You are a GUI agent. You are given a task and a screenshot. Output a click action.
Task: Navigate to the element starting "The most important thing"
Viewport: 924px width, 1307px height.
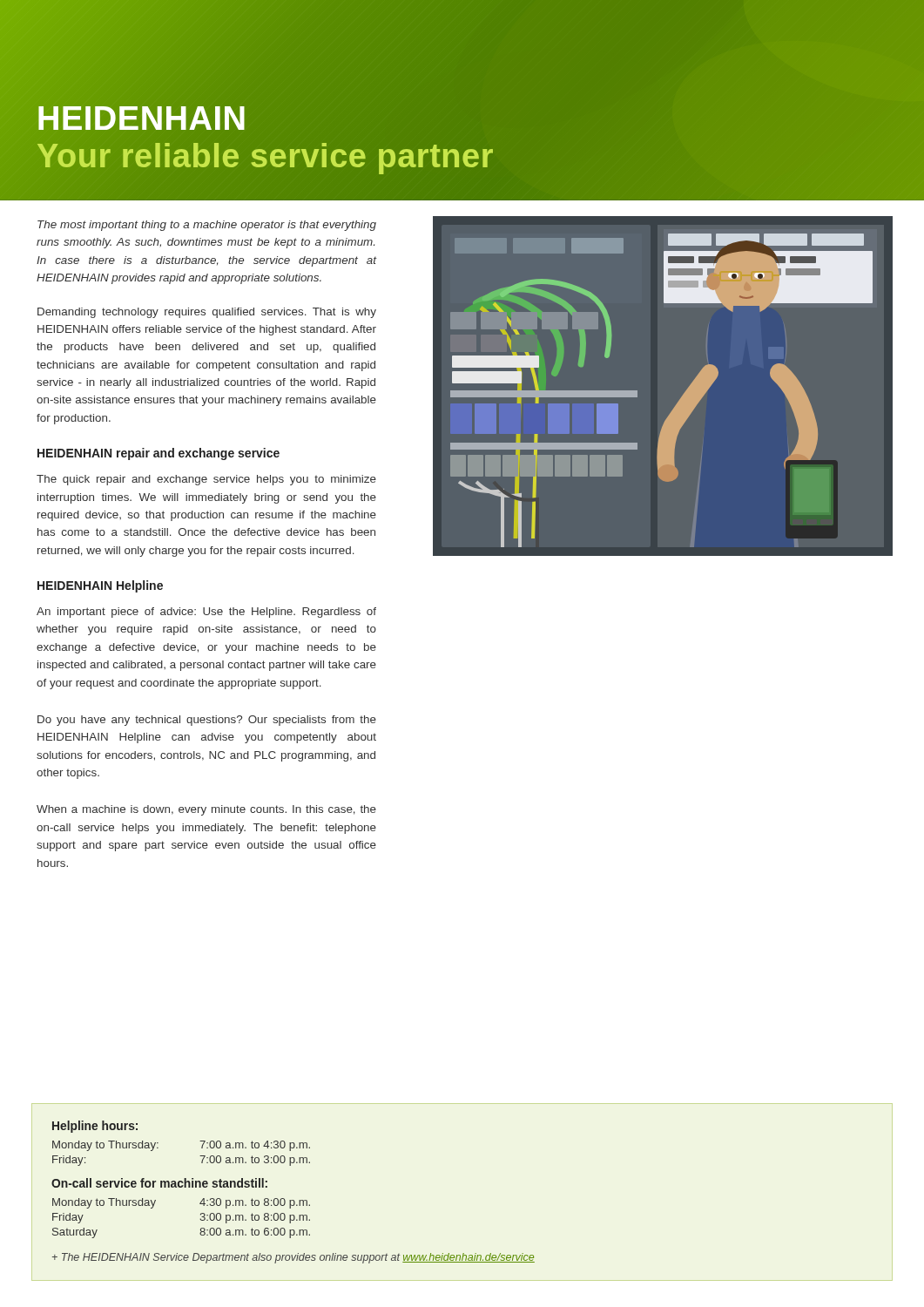point(206,251)
